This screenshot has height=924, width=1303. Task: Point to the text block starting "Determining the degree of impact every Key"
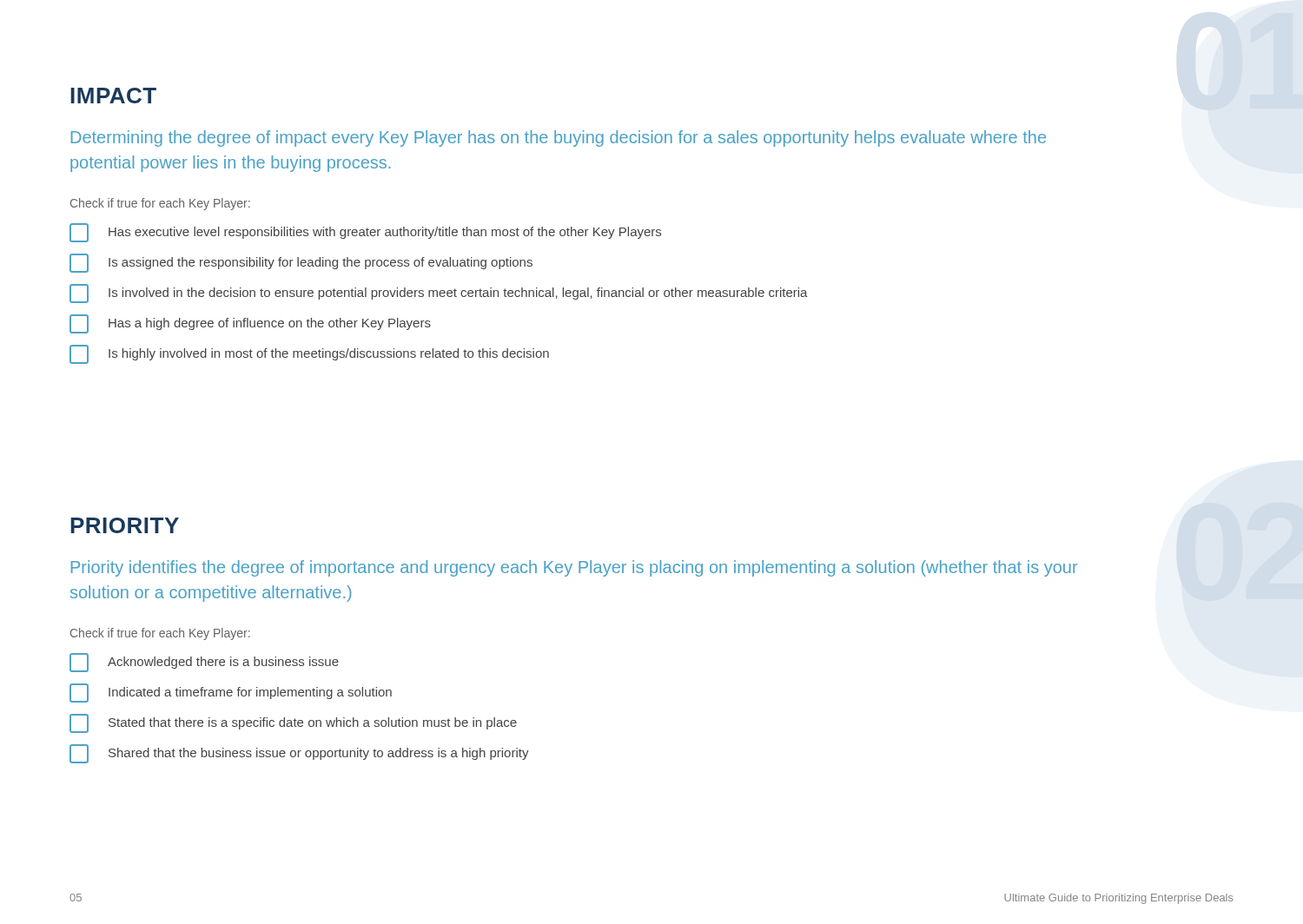(591, 150)
